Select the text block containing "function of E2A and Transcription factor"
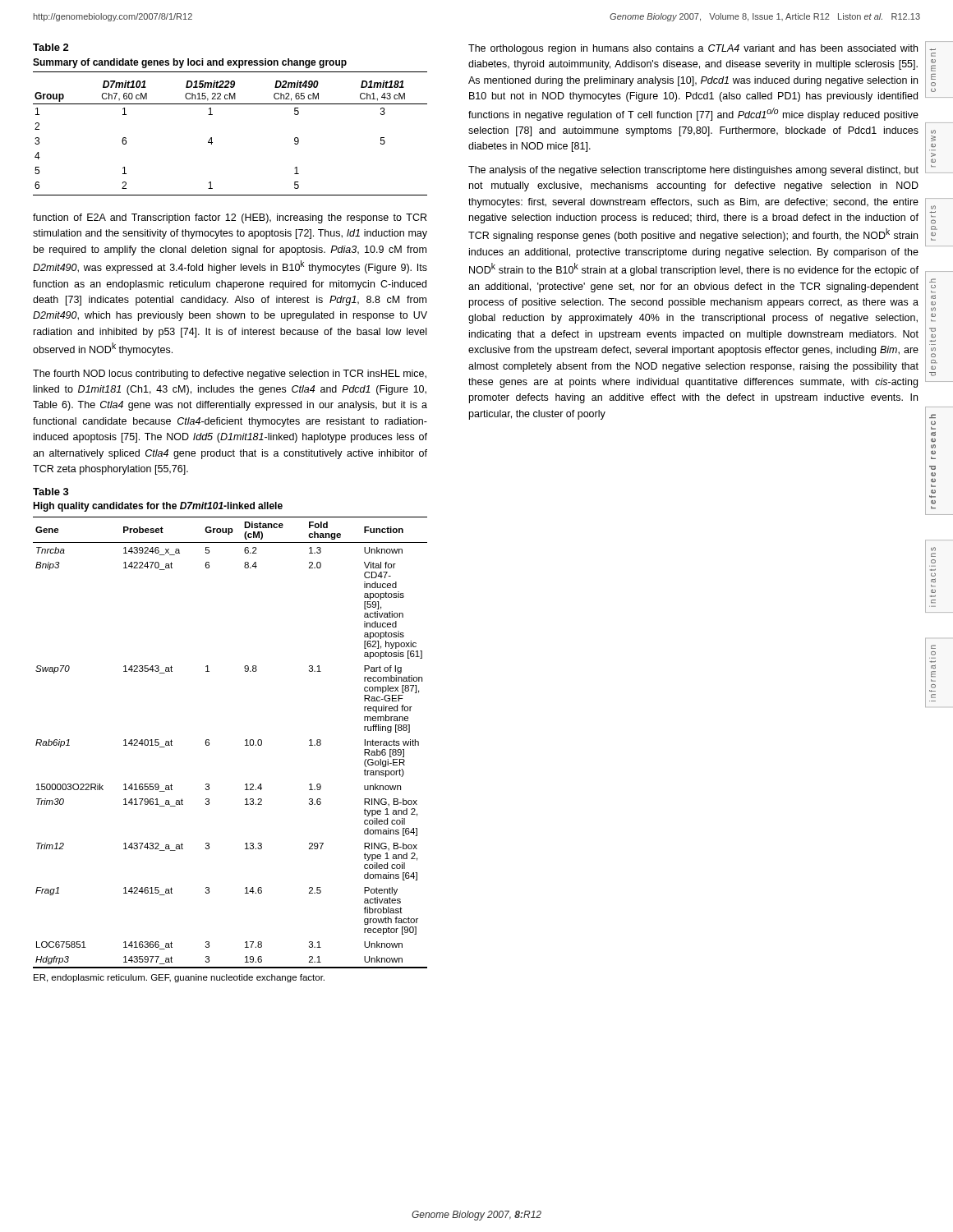 pyautogui.click(x=230, y=284)
